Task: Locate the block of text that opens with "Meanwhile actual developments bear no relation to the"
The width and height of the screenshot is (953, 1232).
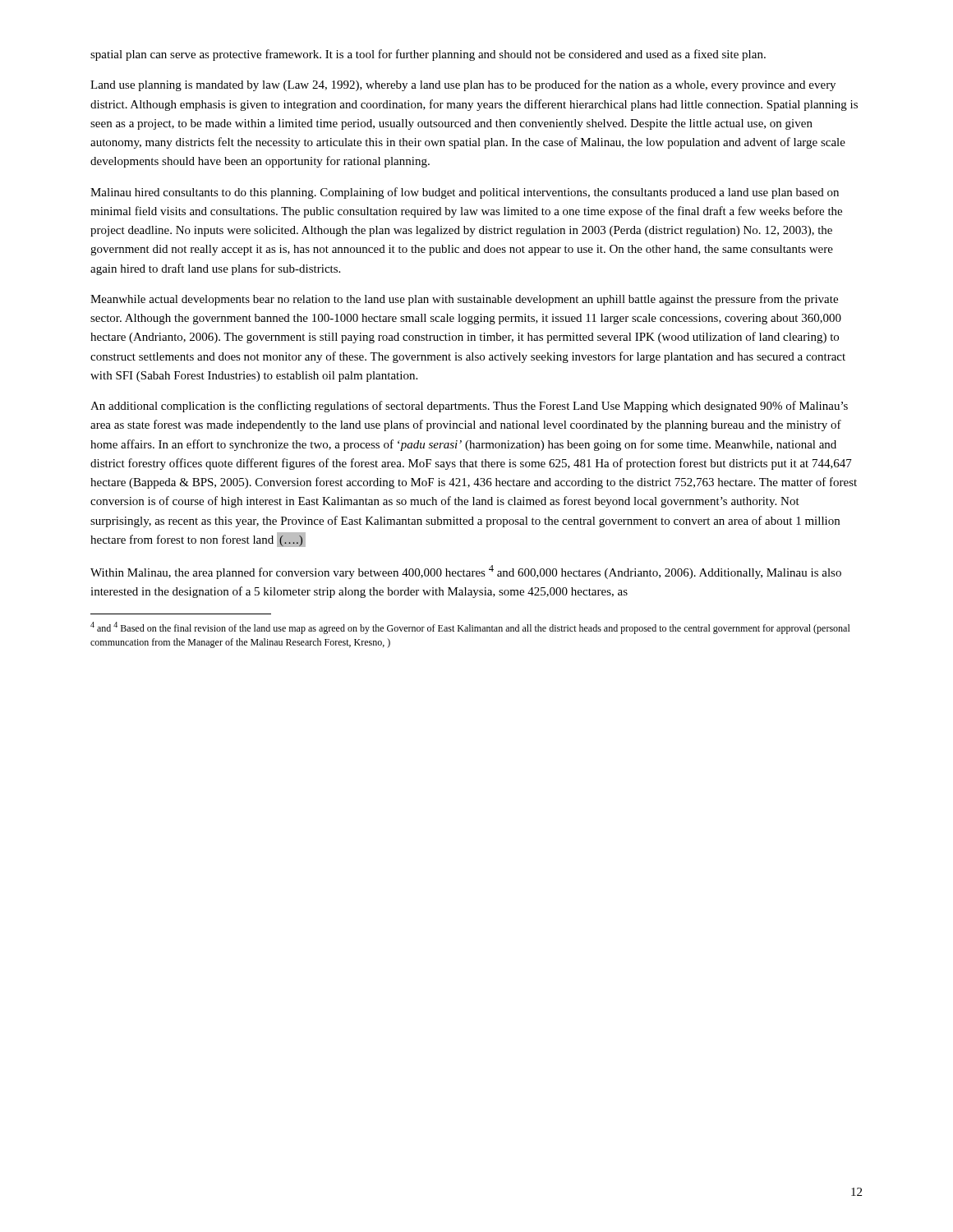Action: pyautogui.click(x=476, y=338)
